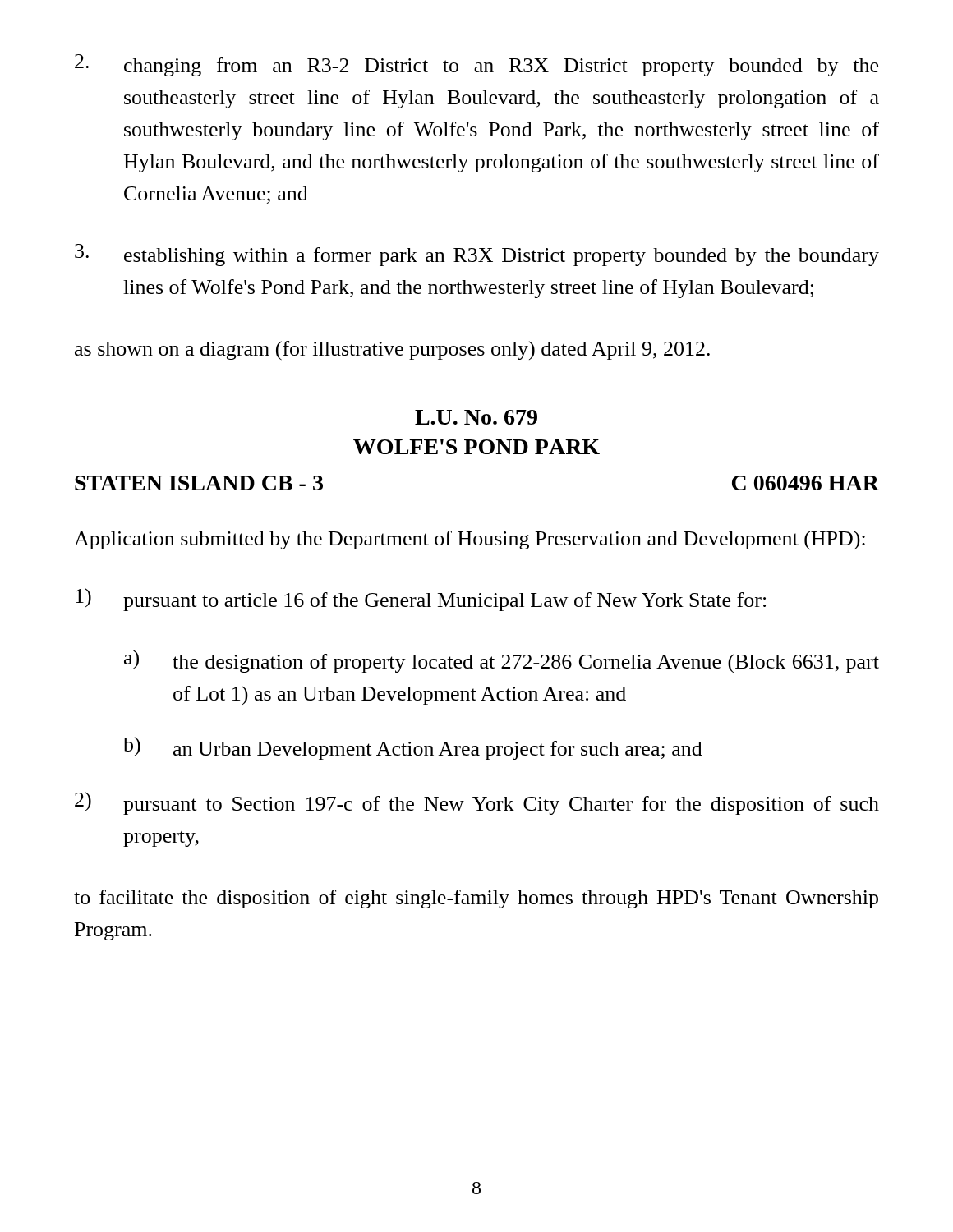This screenshot has height=1232, width=953.
Task: Click on the text block with the text "to facilitate the disposition"
Action: tap(476, 913)
